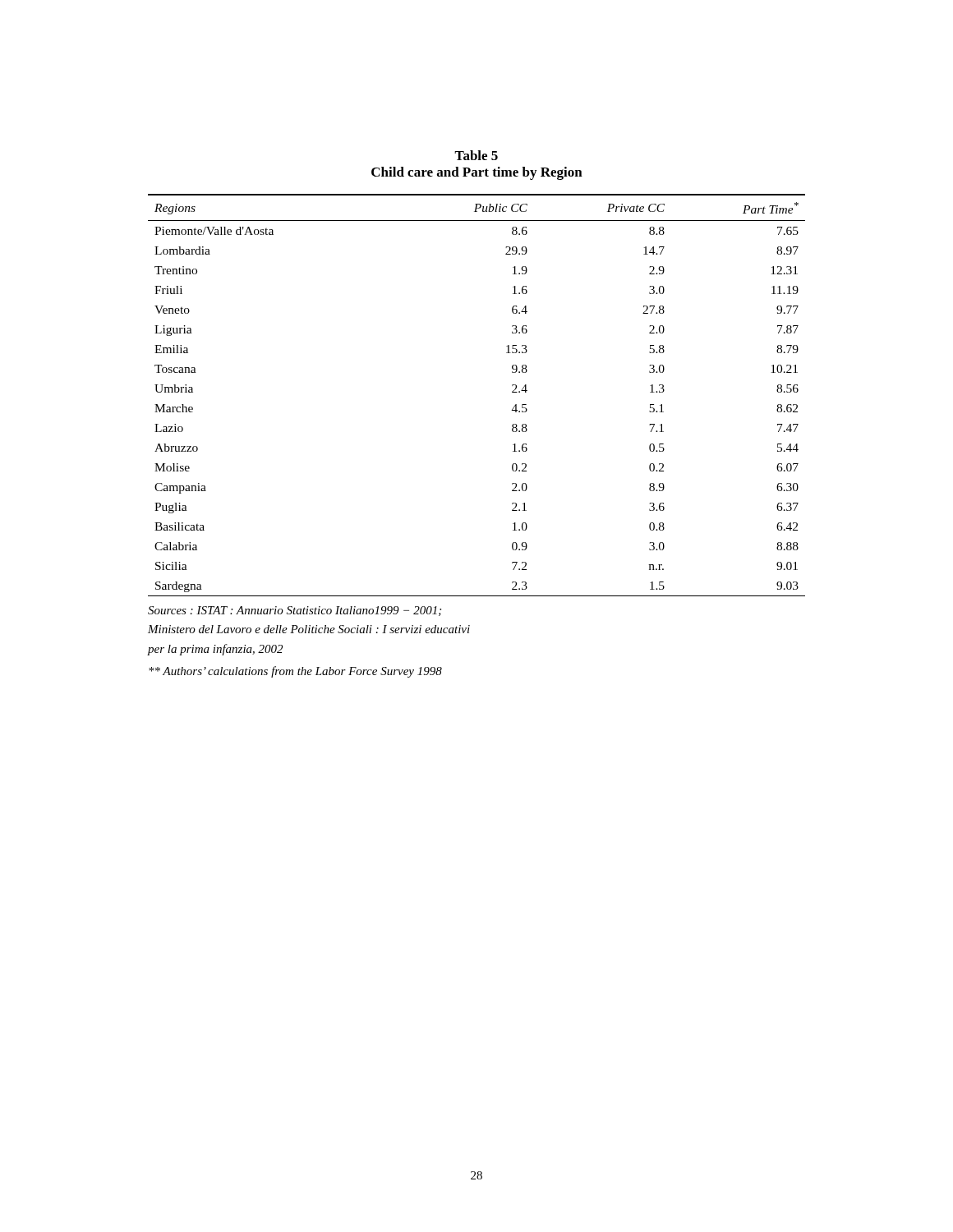
Task: Click on the footnote that reads "Sources : ISTAT : Annuario Statistico Italiano1999"
Action: pos(476,630)
